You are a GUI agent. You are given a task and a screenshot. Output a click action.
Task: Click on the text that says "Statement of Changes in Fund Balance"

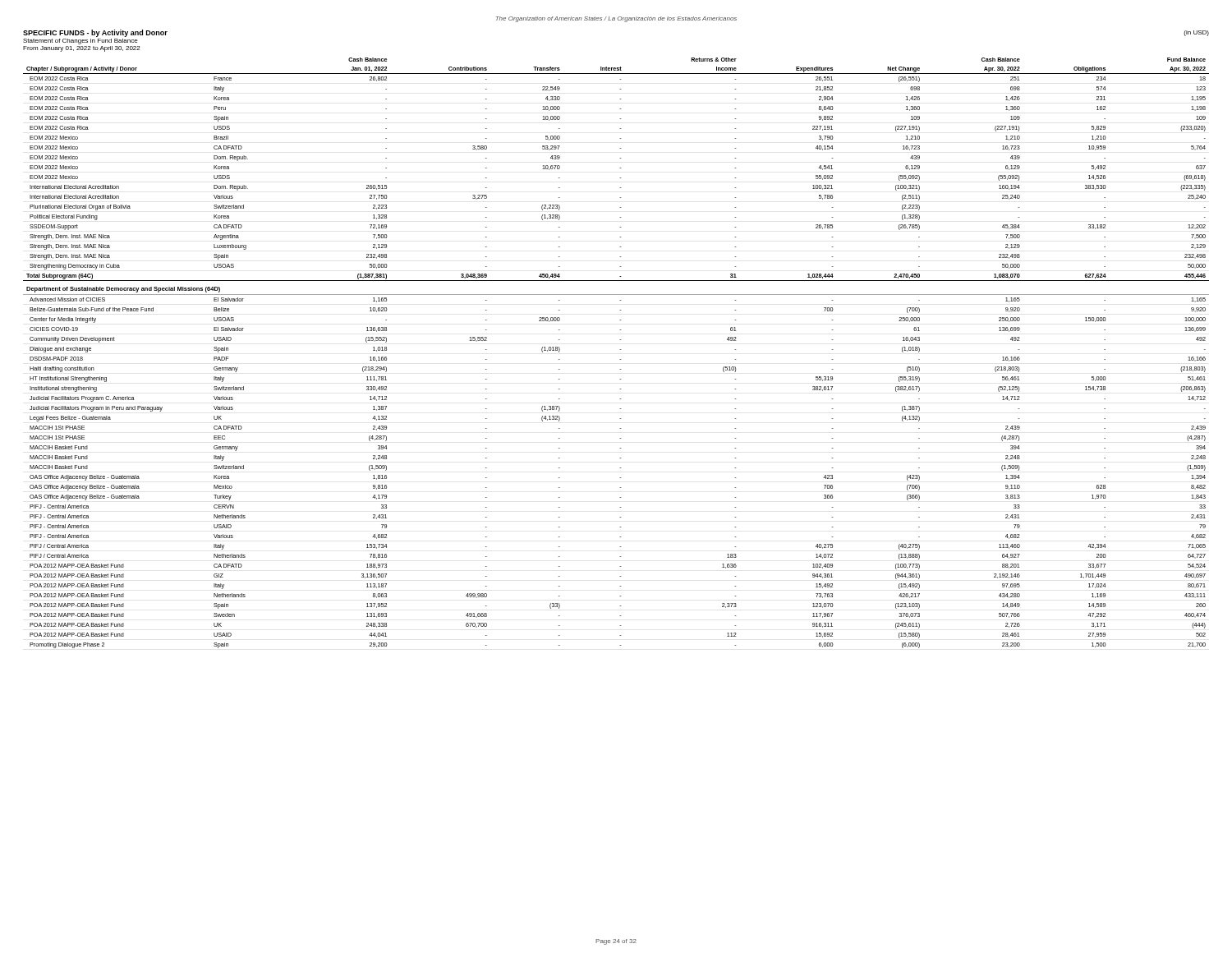(80, 41)
